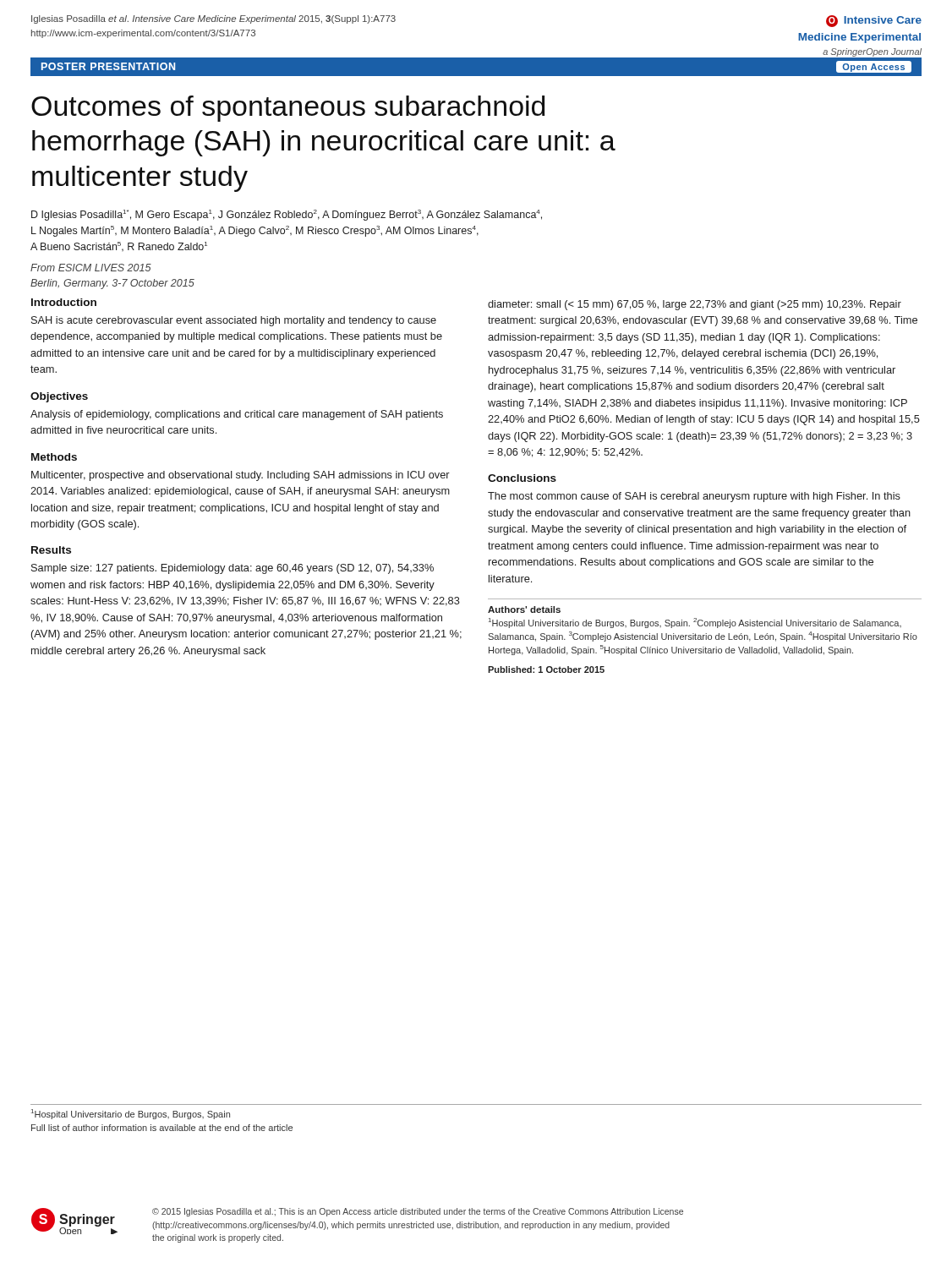Point to the block beginning "From ESICM LIVES"
Viewport: 952px width, 1268px height.
(x=112, y=276)
